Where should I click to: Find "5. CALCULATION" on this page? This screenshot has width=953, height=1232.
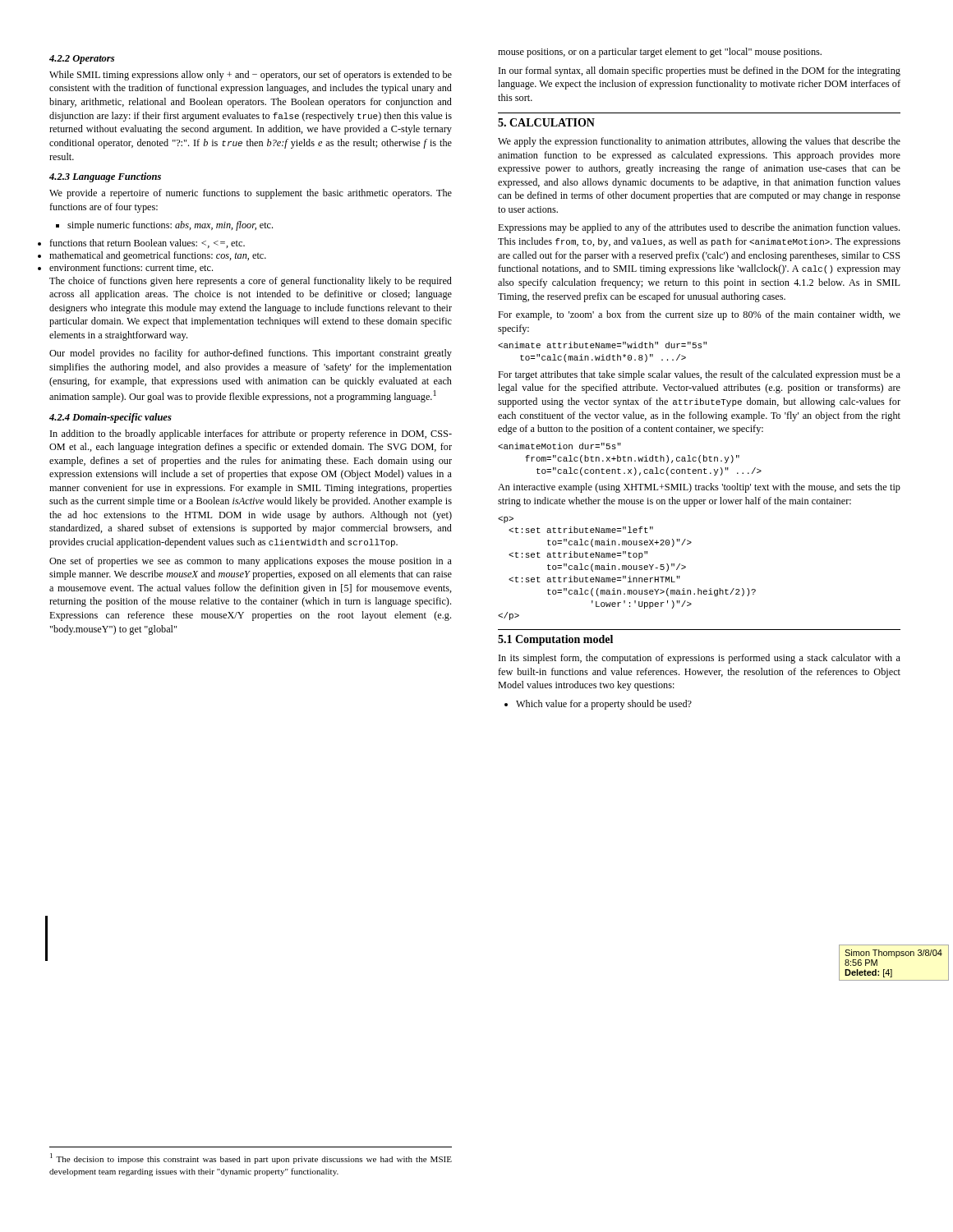coord(699,122)
